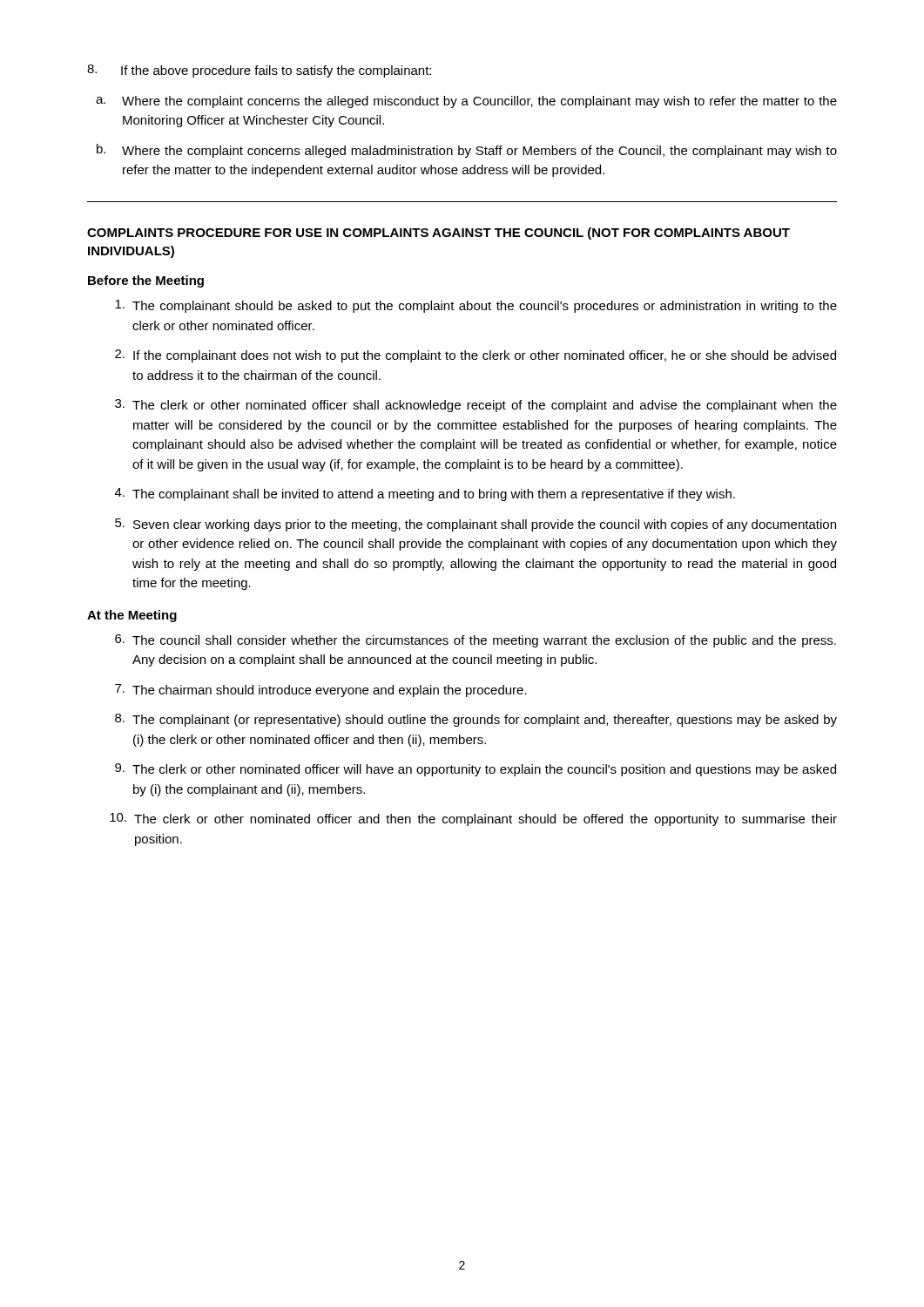
Task: Navigate to the passage starting "The complainant should be asked"
Action: [x=466, y=316]
